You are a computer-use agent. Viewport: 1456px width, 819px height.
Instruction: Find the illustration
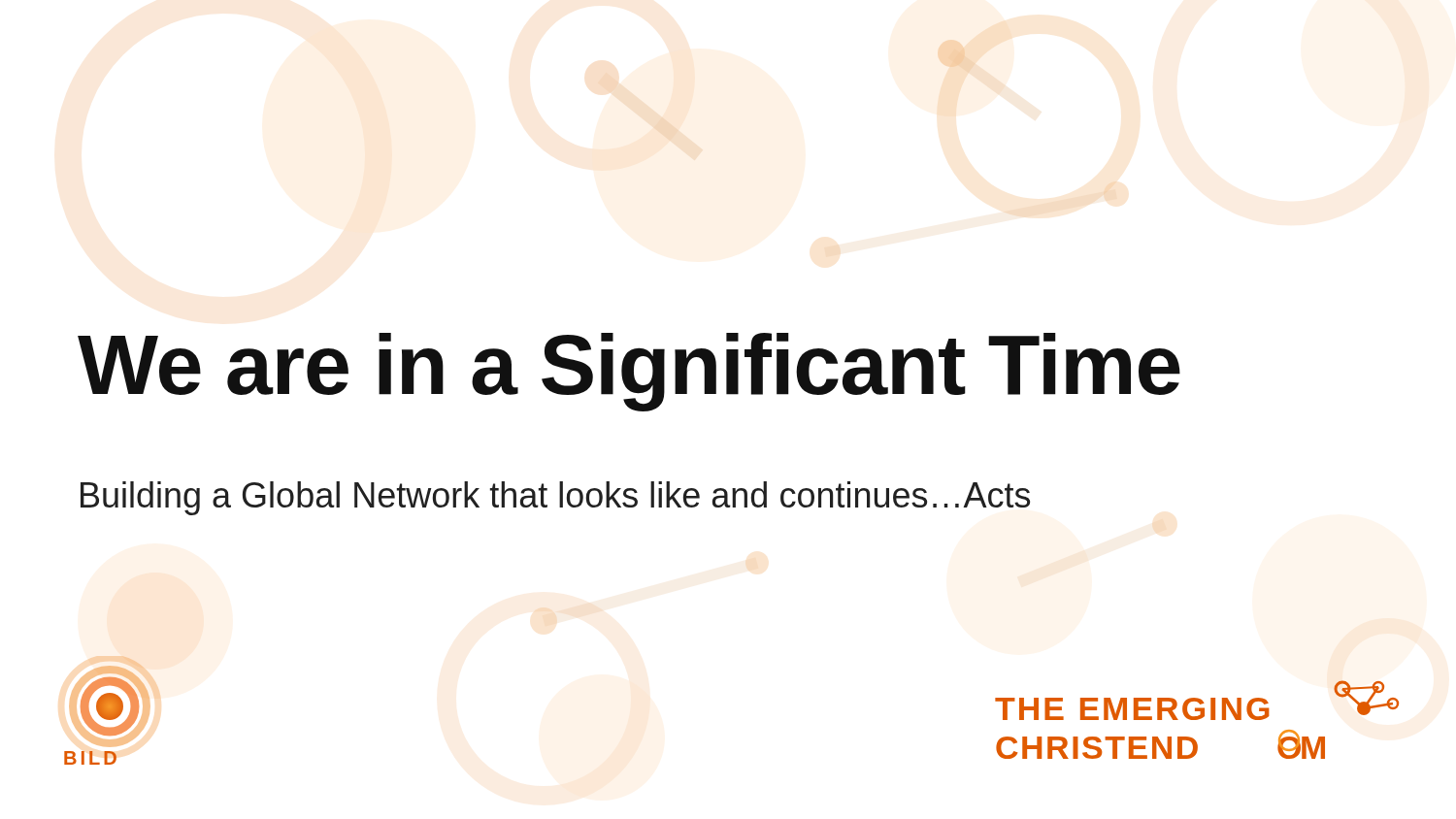(728, 410)
